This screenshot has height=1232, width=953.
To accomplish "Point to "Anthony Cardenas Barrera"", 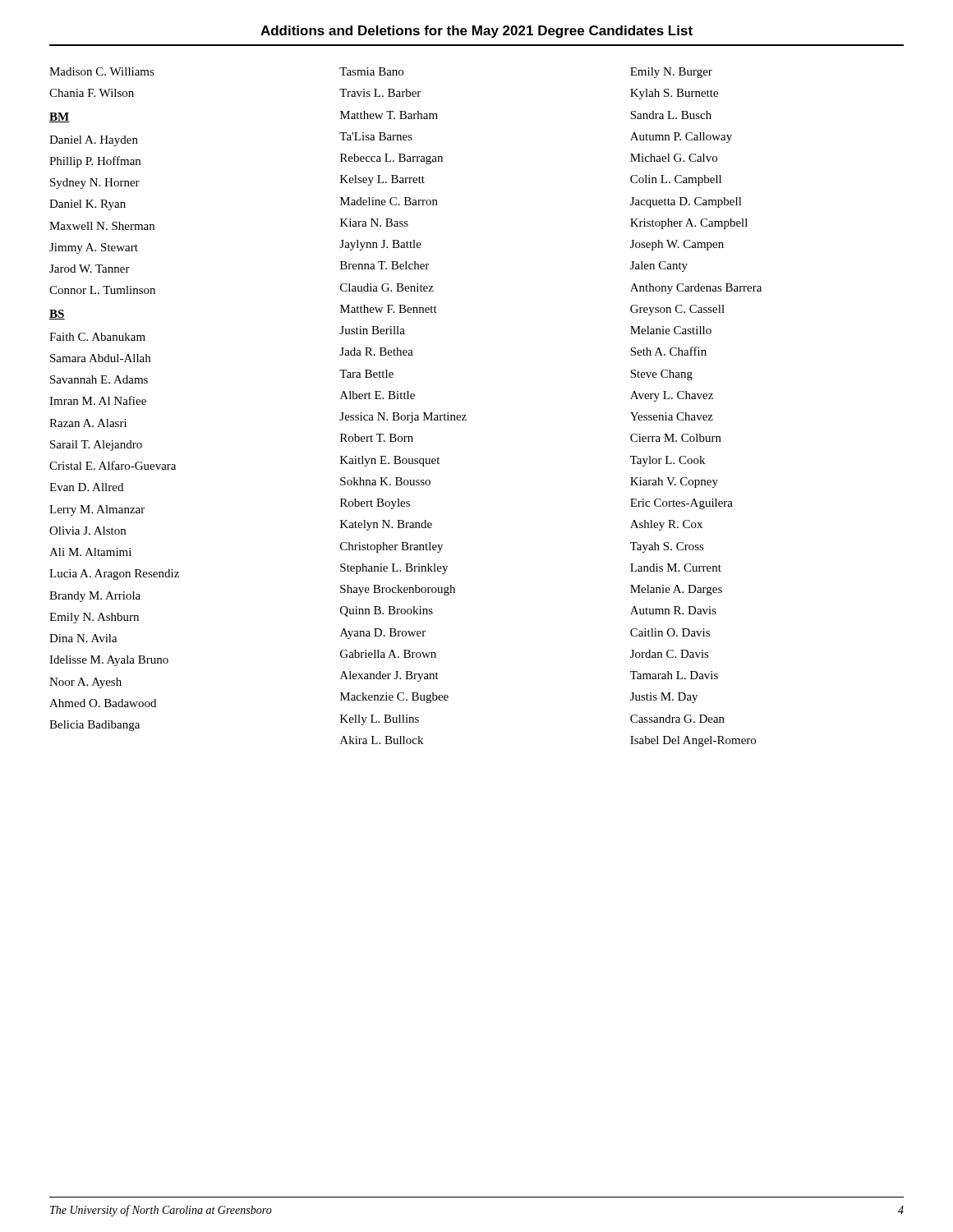I will coord(696,287).
